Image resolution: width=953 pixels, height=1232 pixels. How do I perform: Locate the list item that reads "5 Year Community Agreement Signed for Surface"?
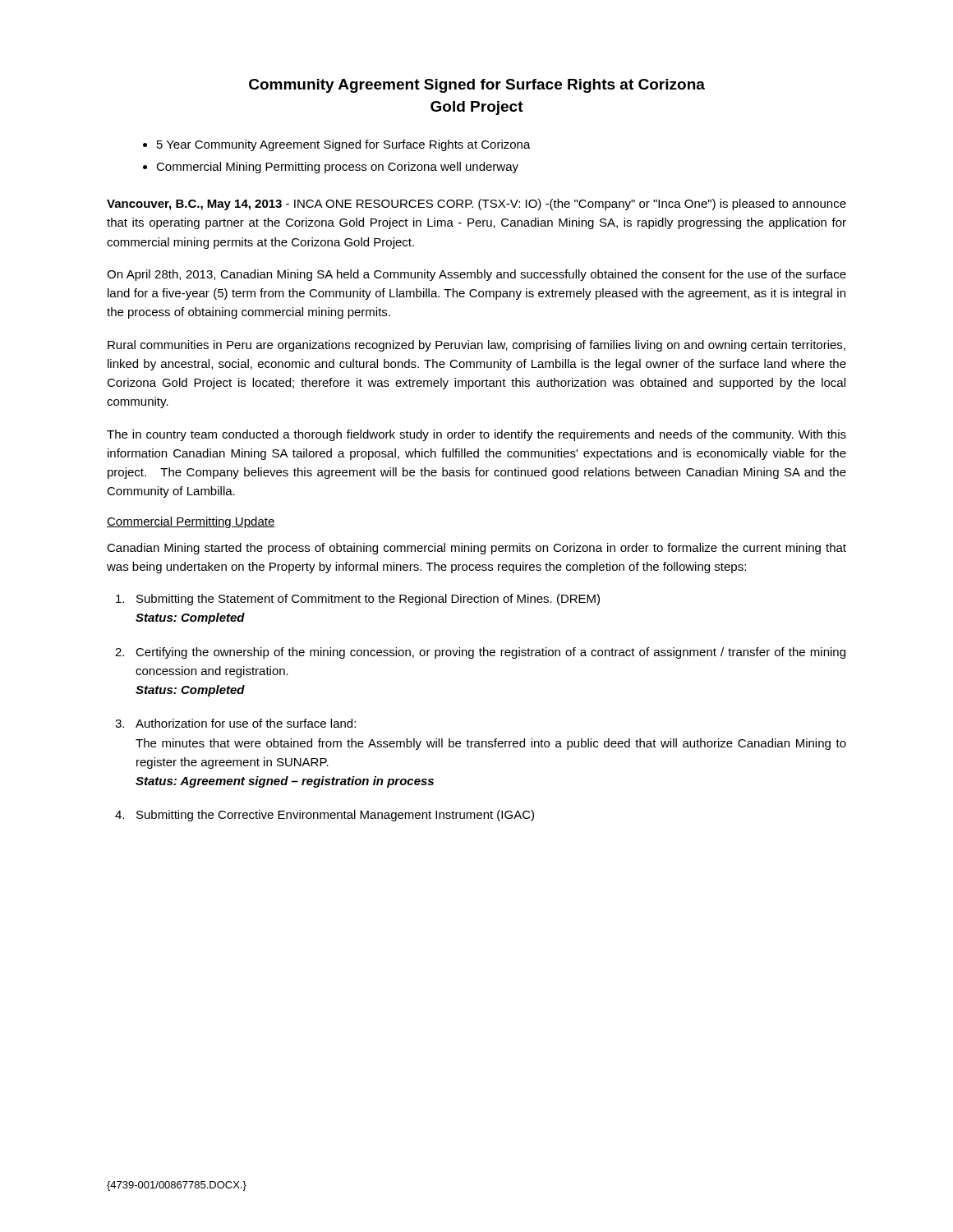tap(343, 144)
